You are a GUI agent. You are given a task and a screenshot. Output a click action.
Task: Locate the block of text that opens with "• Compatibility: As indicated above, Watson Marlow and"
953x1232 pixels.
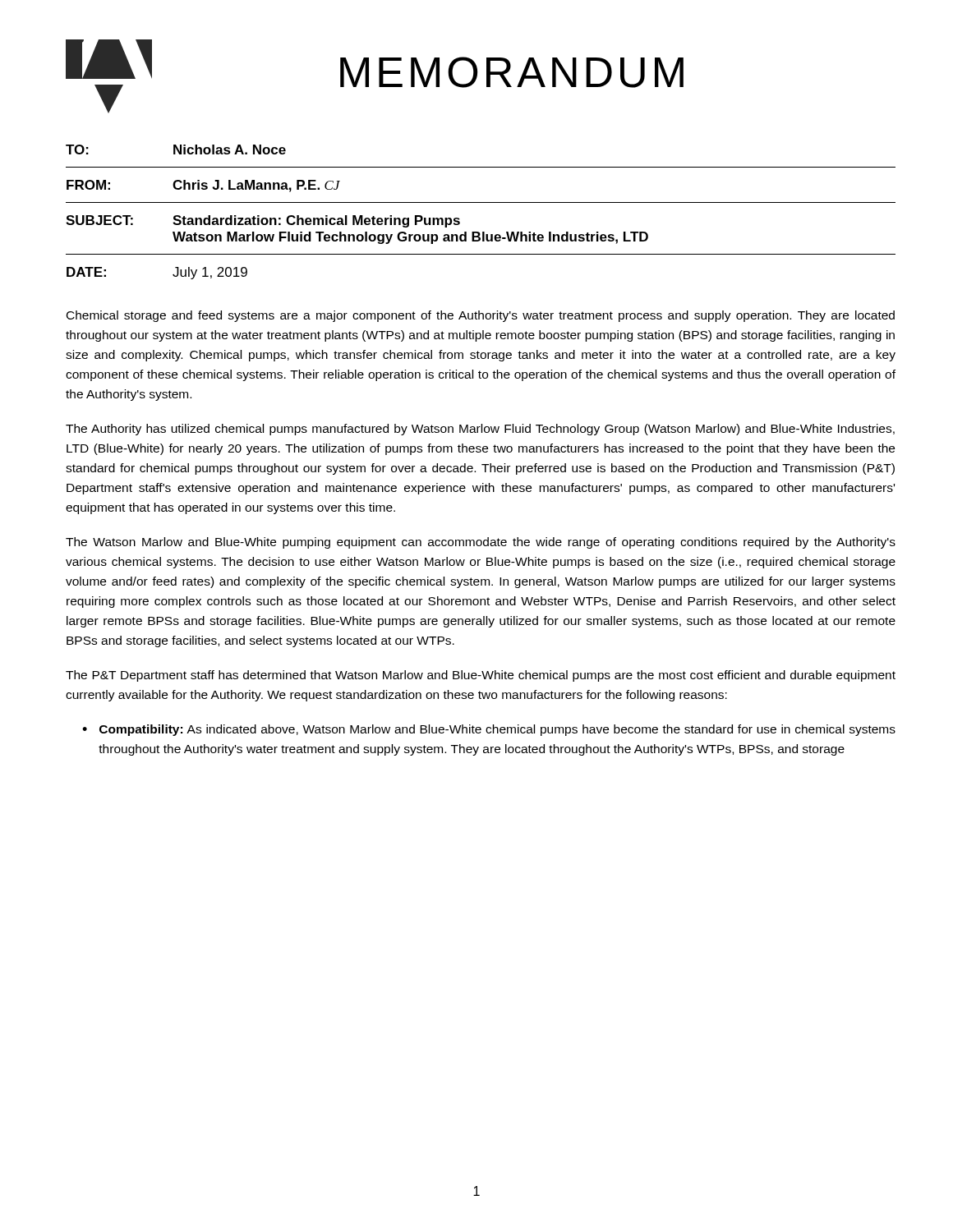tap(489, 739)
